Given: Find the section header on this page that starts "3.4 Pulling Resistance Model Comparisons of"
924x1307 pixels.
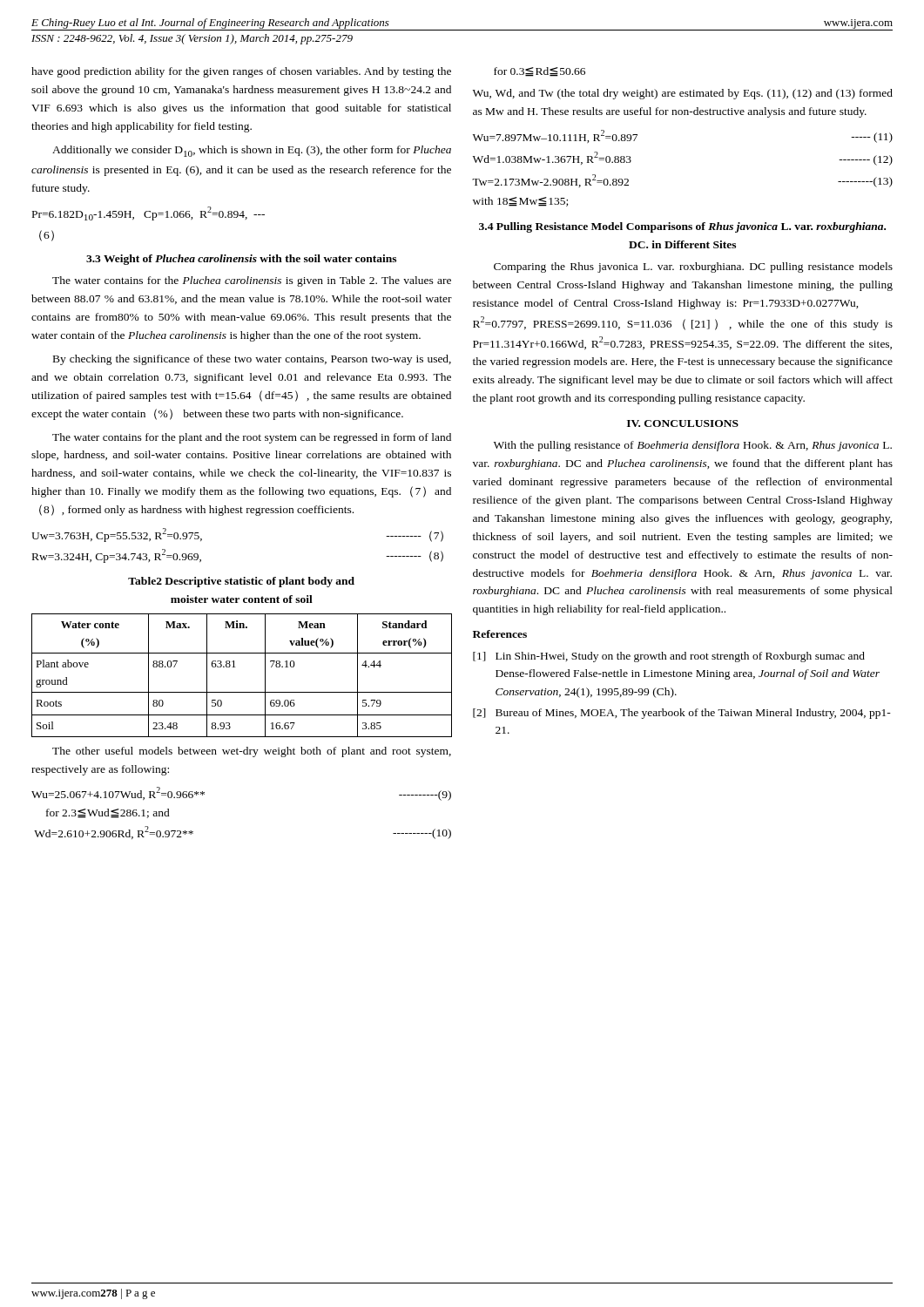Looking at the screenshot, I should pyautogui.click(x=683, y=236).
